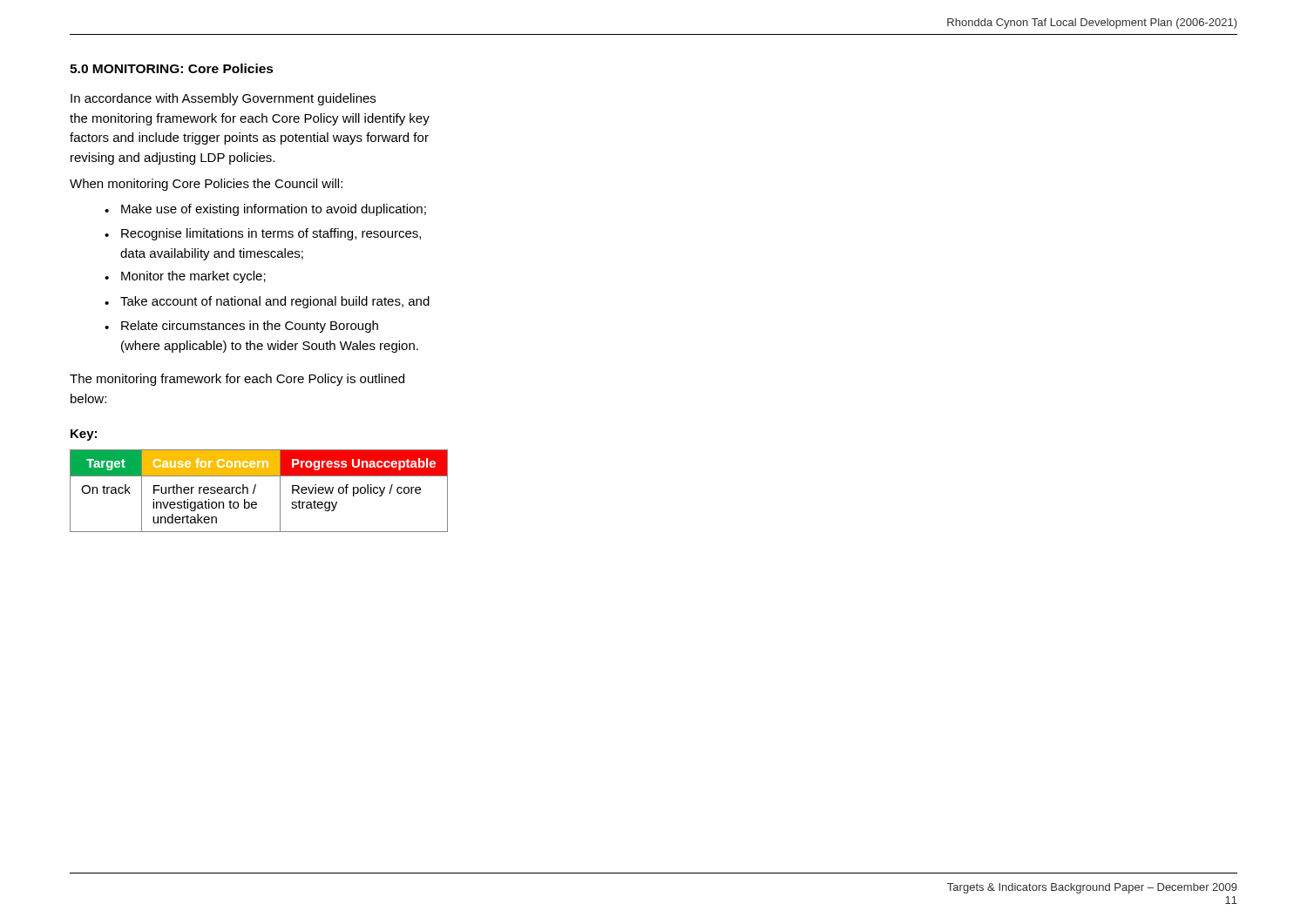Select the element starting "• Recognise limitations in"

pyautogui.click(x=263, y=243)
